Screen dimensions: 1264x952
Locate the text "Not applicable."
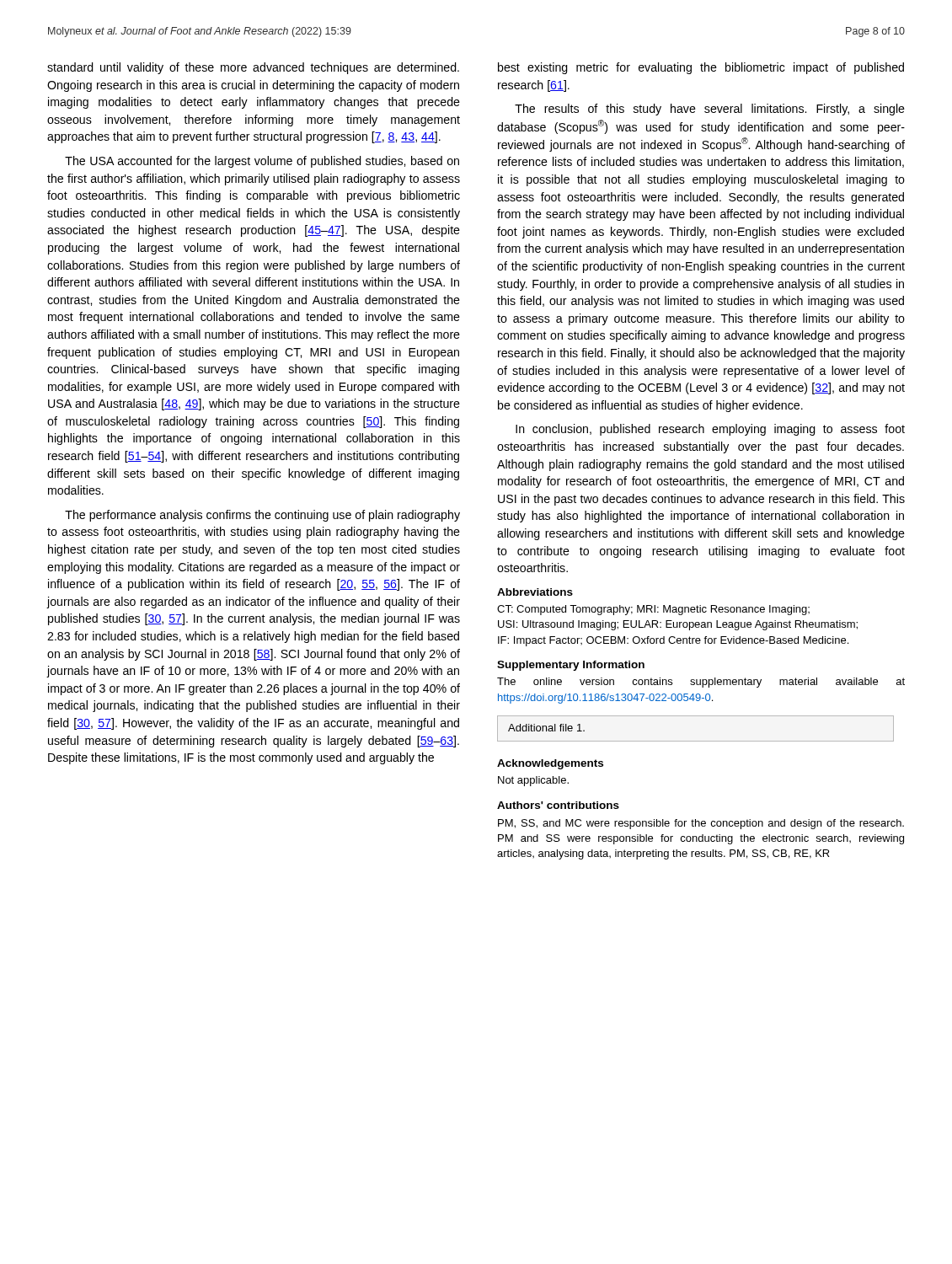[533, 781]
